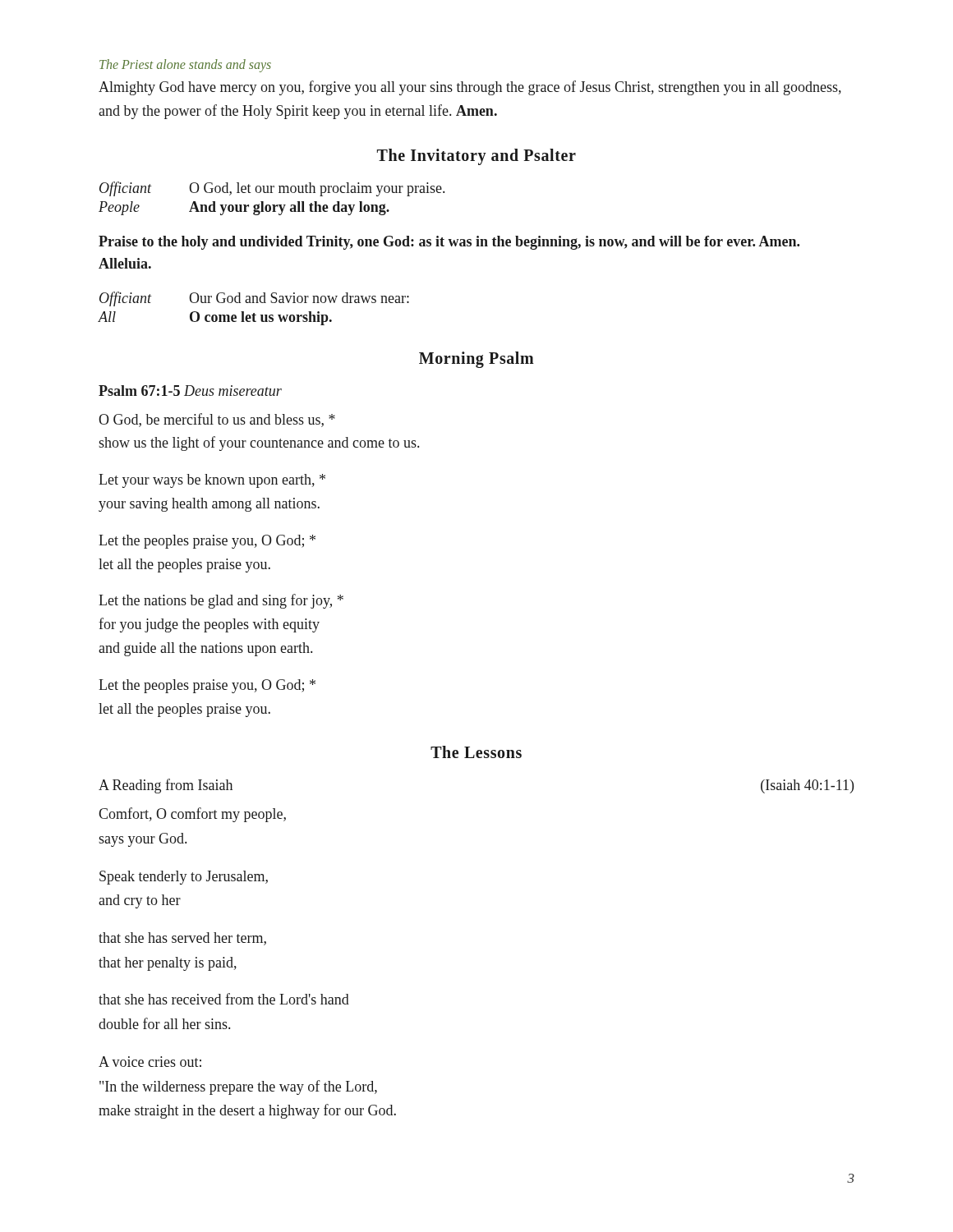Find the block on this page that starts "Officiant O God, let our"
The height and width of the screenshot is (1232, 953).
click(x=272, y=189)
